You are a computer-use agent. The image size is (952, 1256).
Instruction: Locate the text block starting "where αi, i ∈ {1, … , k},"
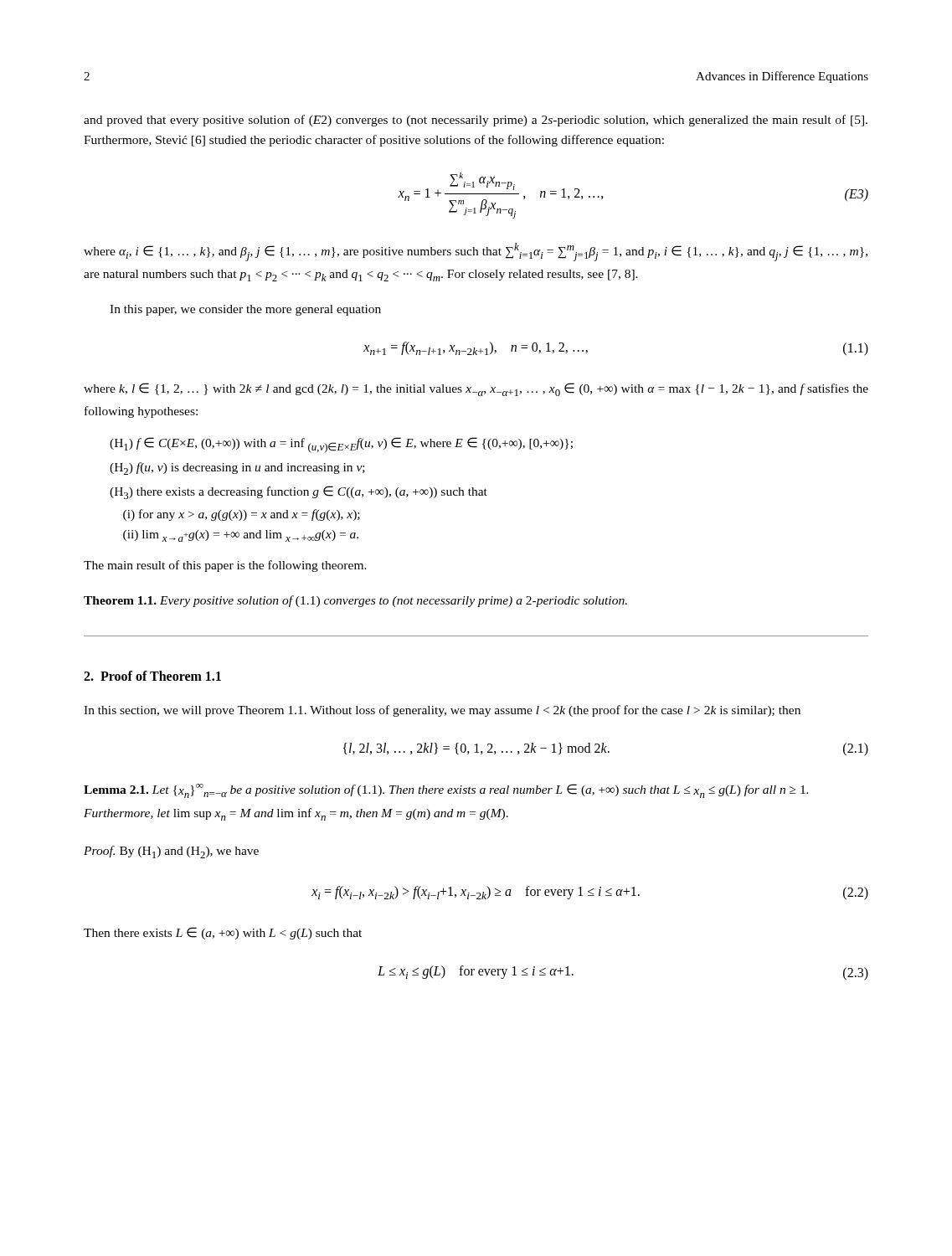[476, 262]
